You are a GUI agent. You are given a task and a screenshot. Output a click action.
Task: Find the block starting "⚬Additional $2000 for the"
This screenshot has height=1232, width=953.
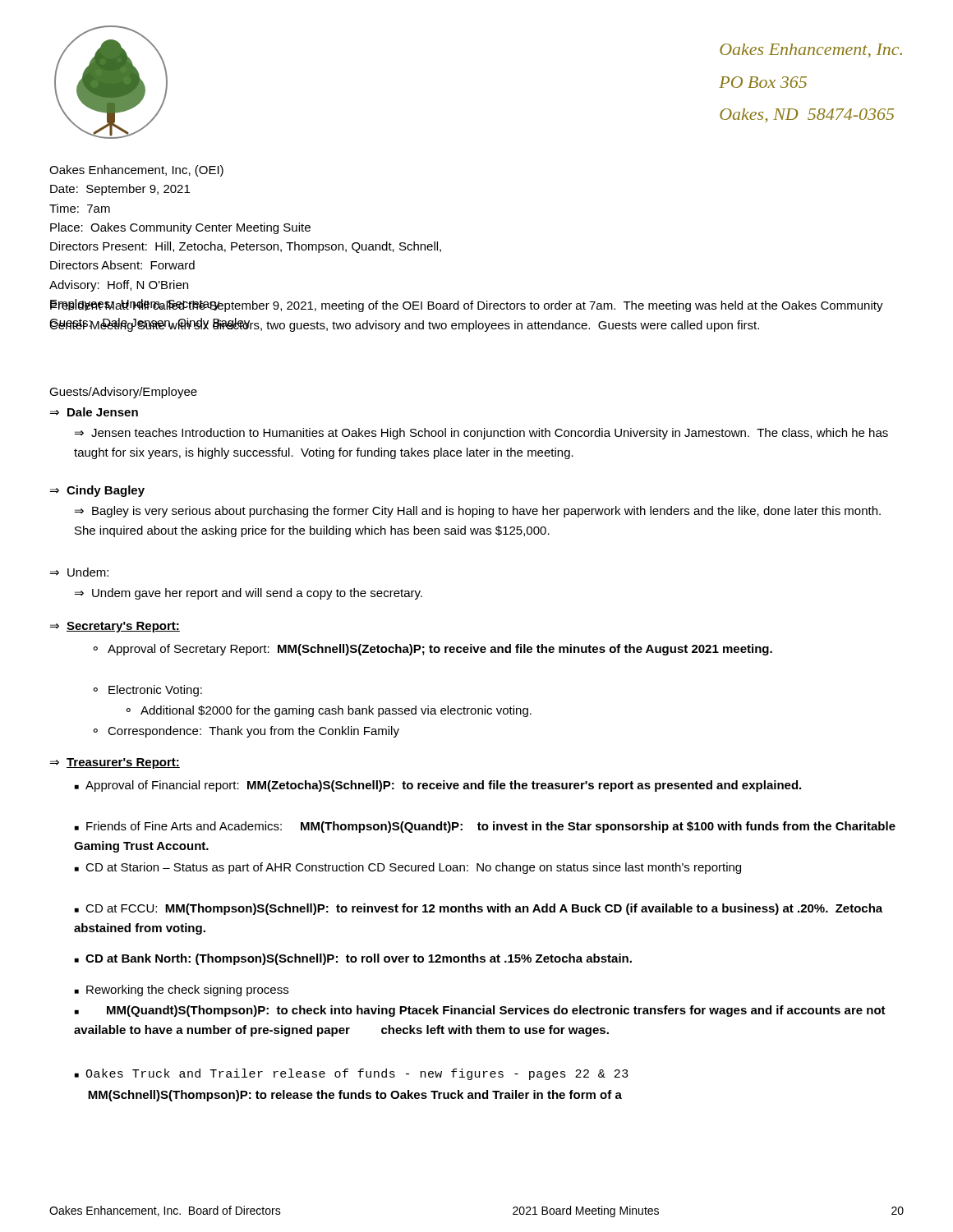(x=328, y=710)
